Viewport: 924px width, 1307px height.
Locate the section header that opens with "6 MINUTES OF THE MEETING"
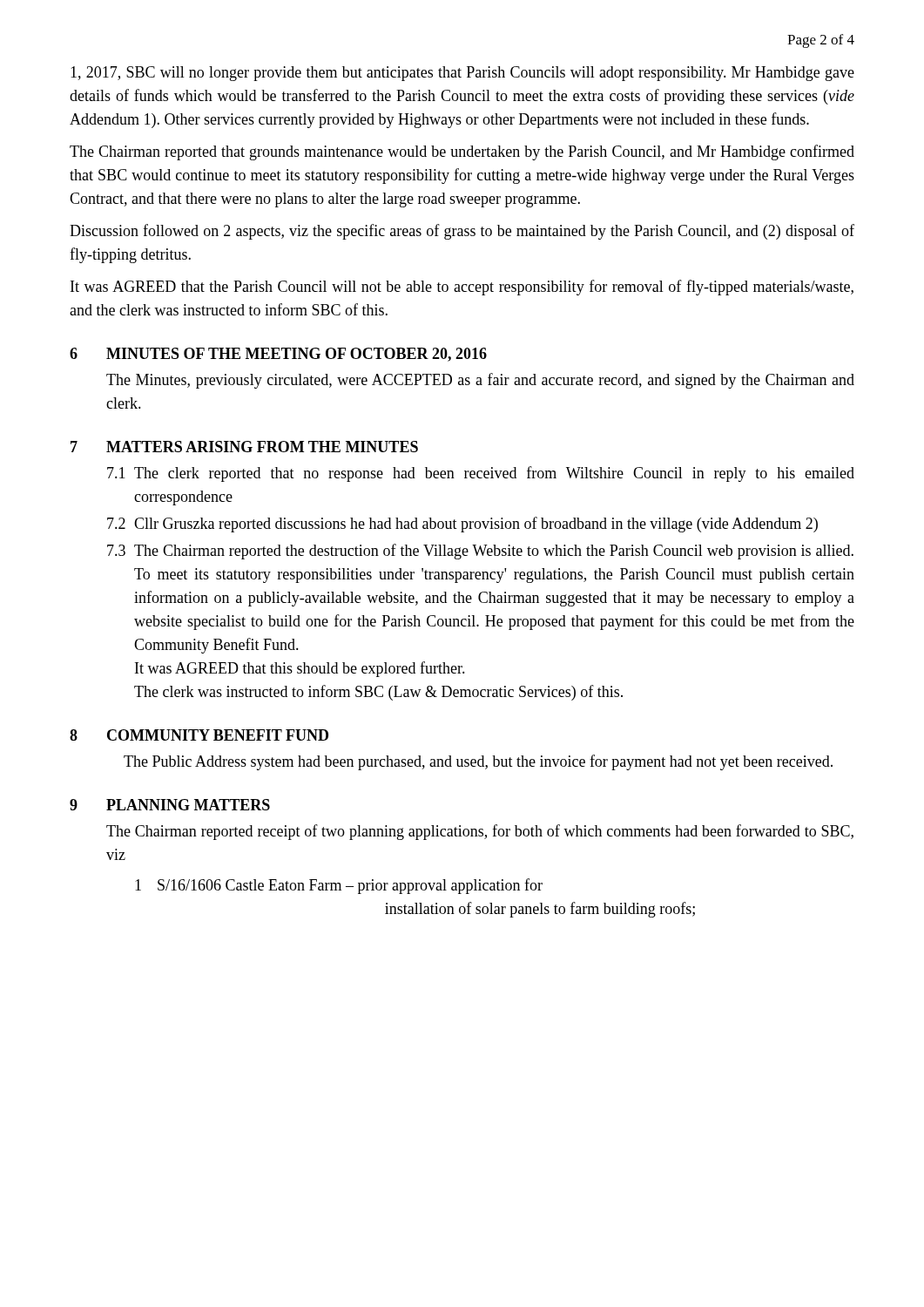click(278, 354)
